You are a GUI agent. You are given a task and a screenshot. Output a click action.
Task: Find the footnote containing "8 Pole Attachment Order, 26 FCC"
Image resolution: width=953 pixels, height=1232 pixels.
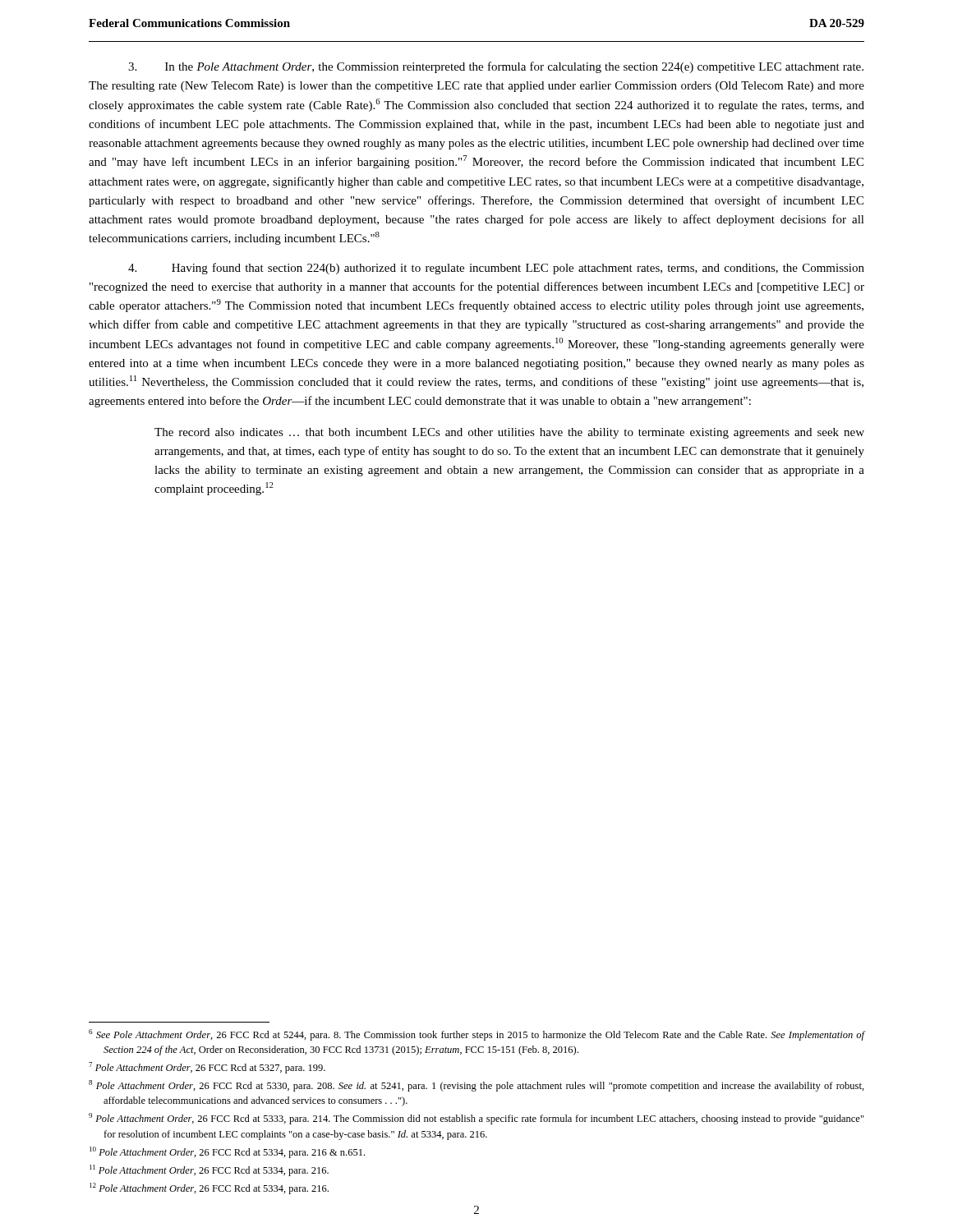tap(476, 1093)
